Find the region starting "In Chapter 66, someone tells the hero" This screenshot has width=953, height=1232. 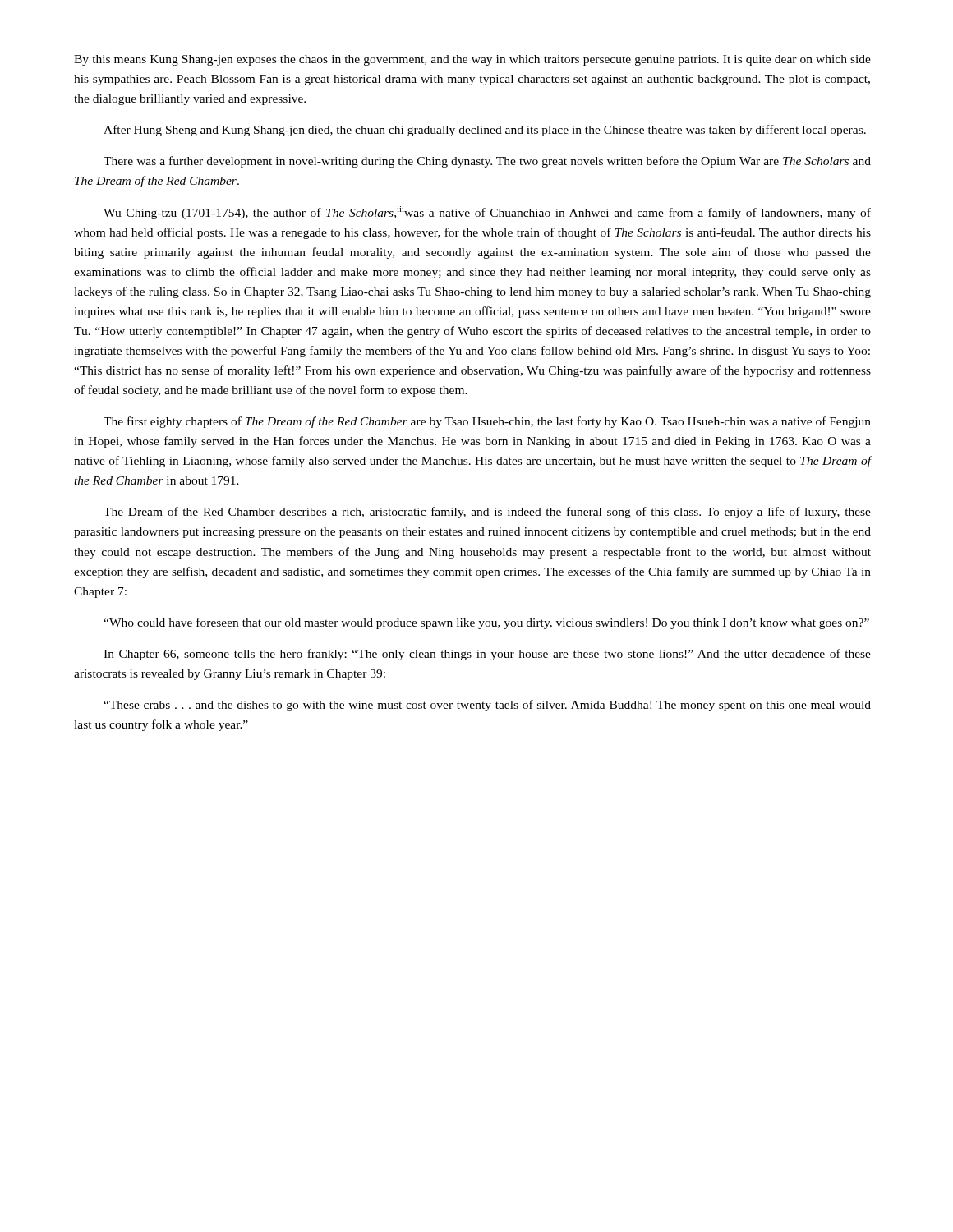(472, 663)
